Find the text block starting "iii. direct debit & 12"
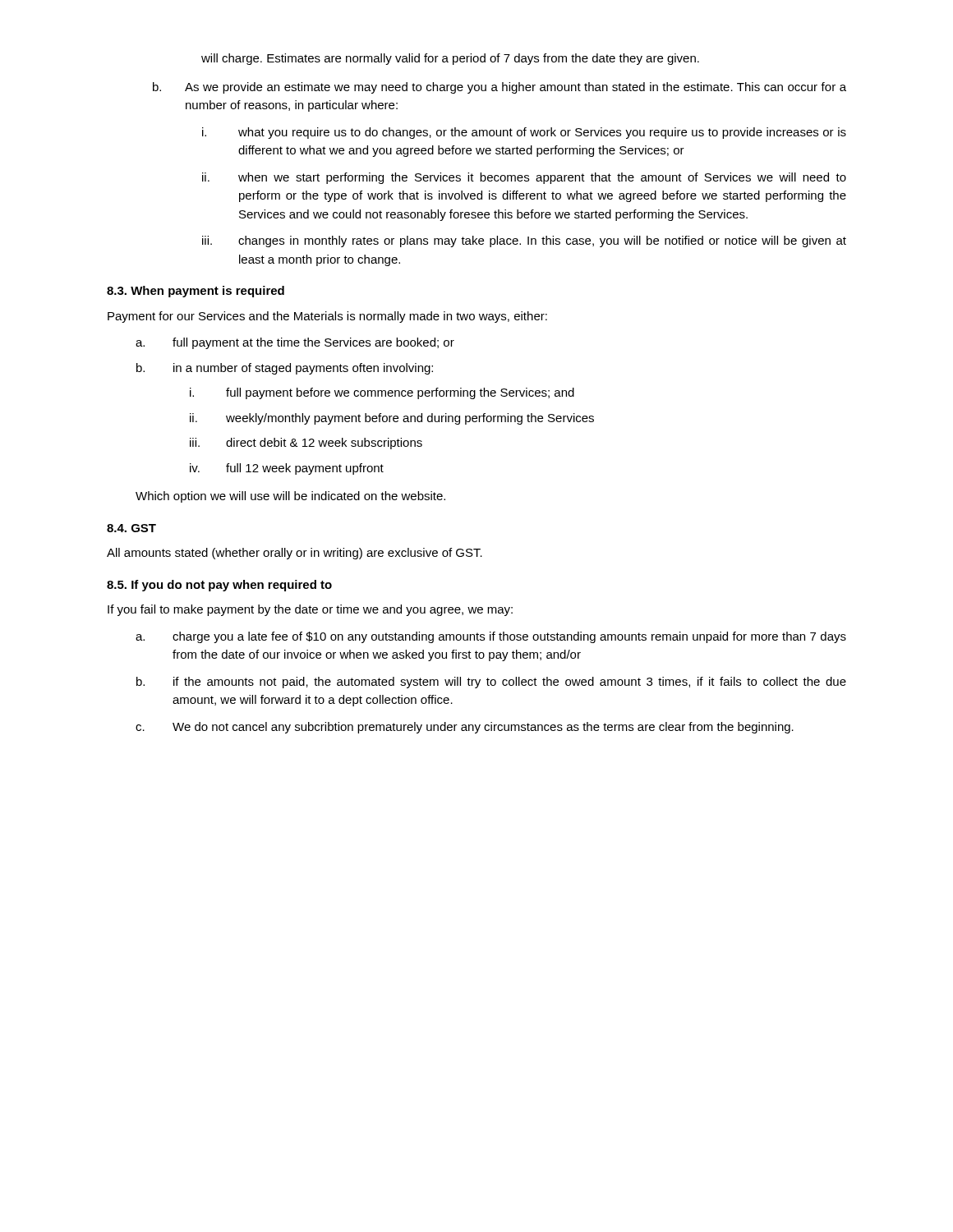 [x=306, y=444]
